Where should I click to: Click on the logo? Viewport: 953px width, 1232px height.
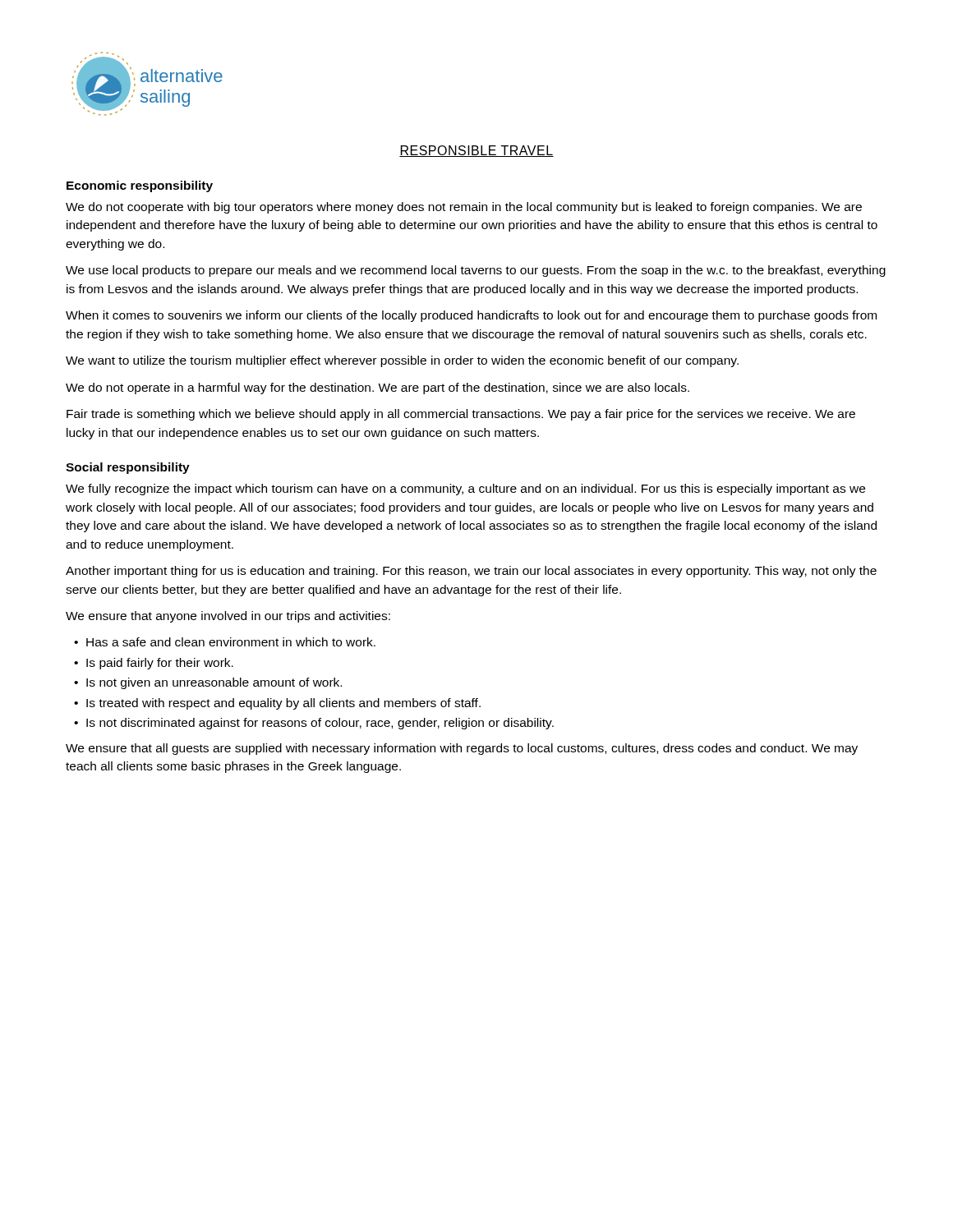[476, 84]
